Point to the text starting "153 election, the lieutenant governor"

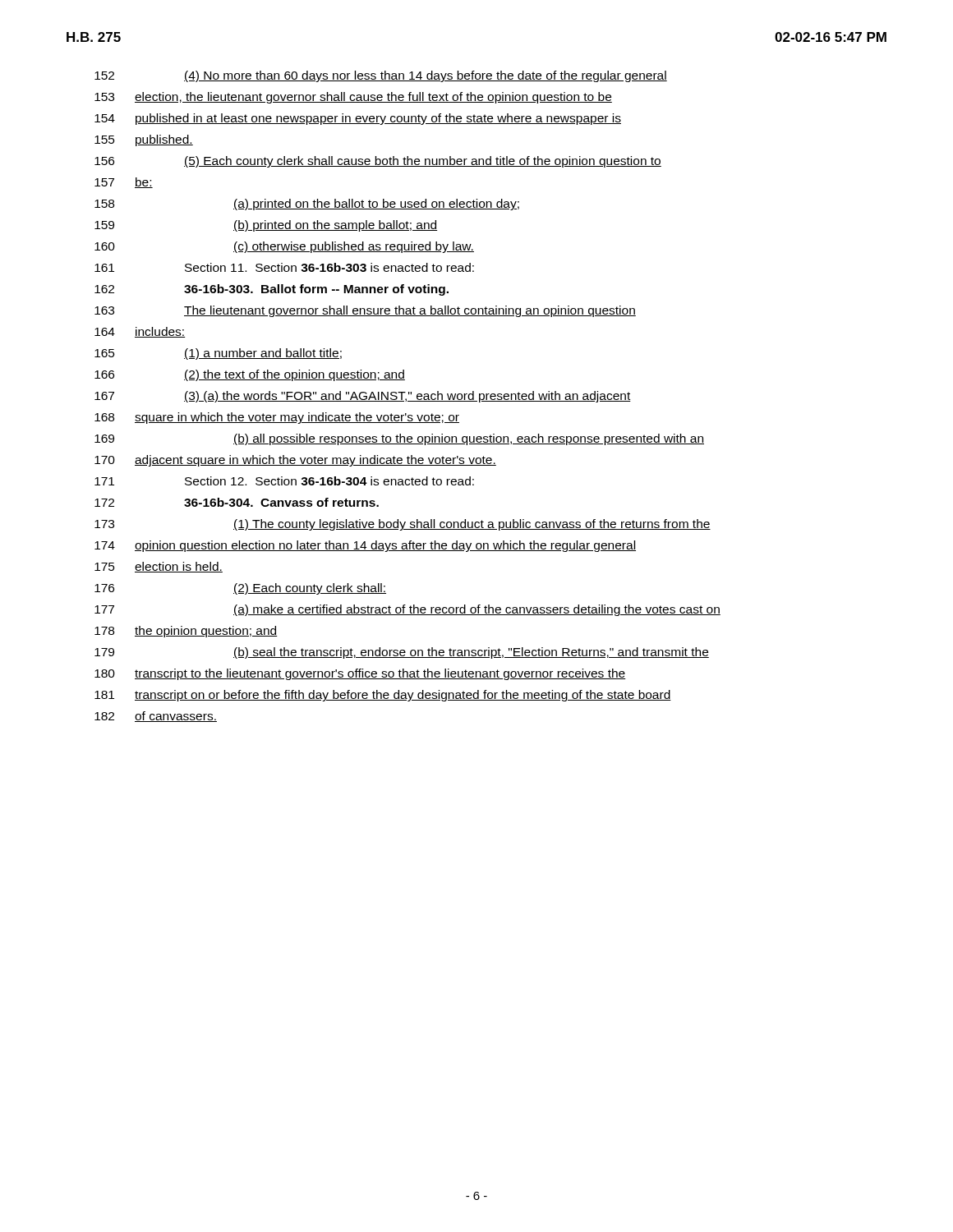(x=476, y=97)
